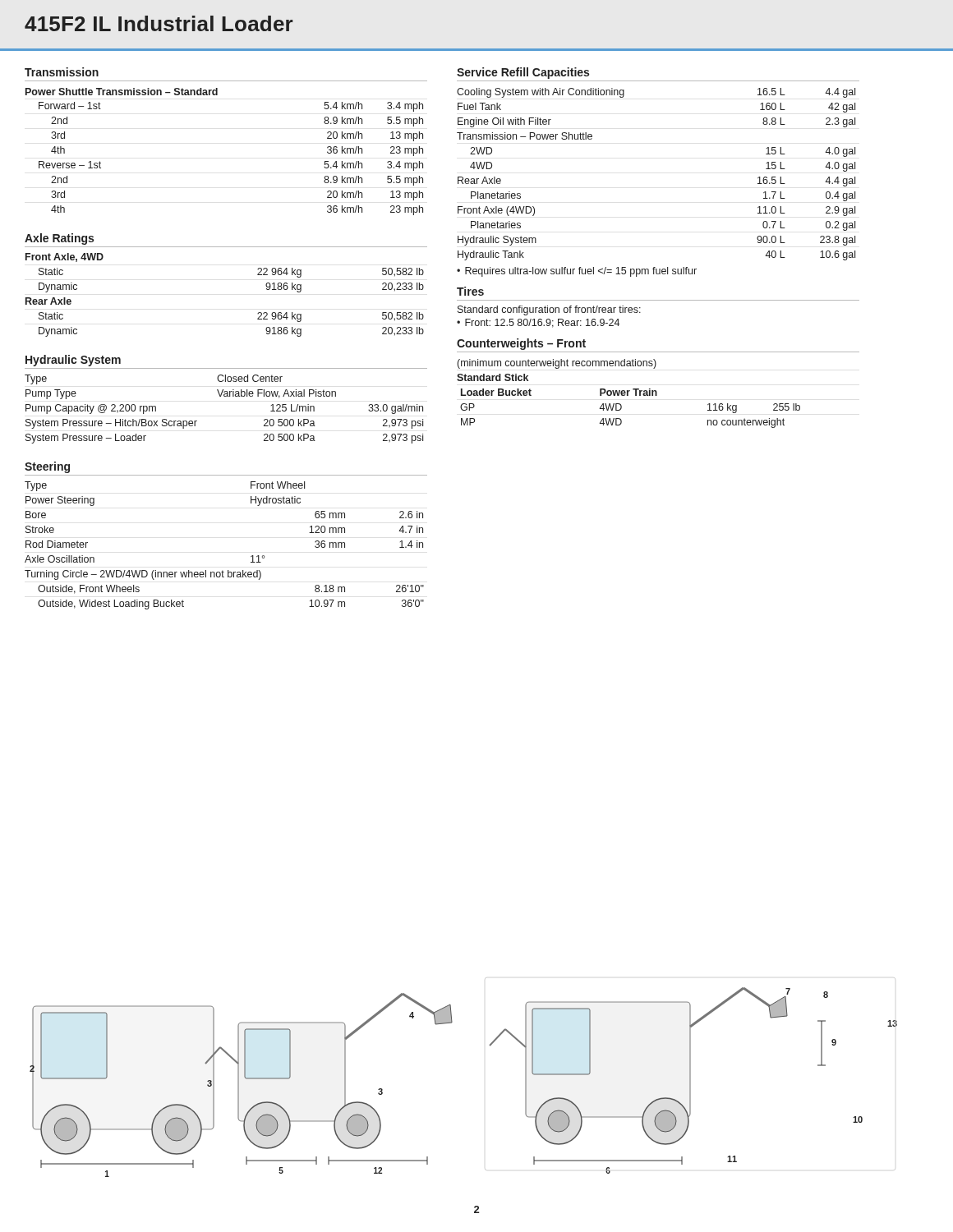
Task: Select the section header containing "Hydraulic System"
Action: (73, 359)
